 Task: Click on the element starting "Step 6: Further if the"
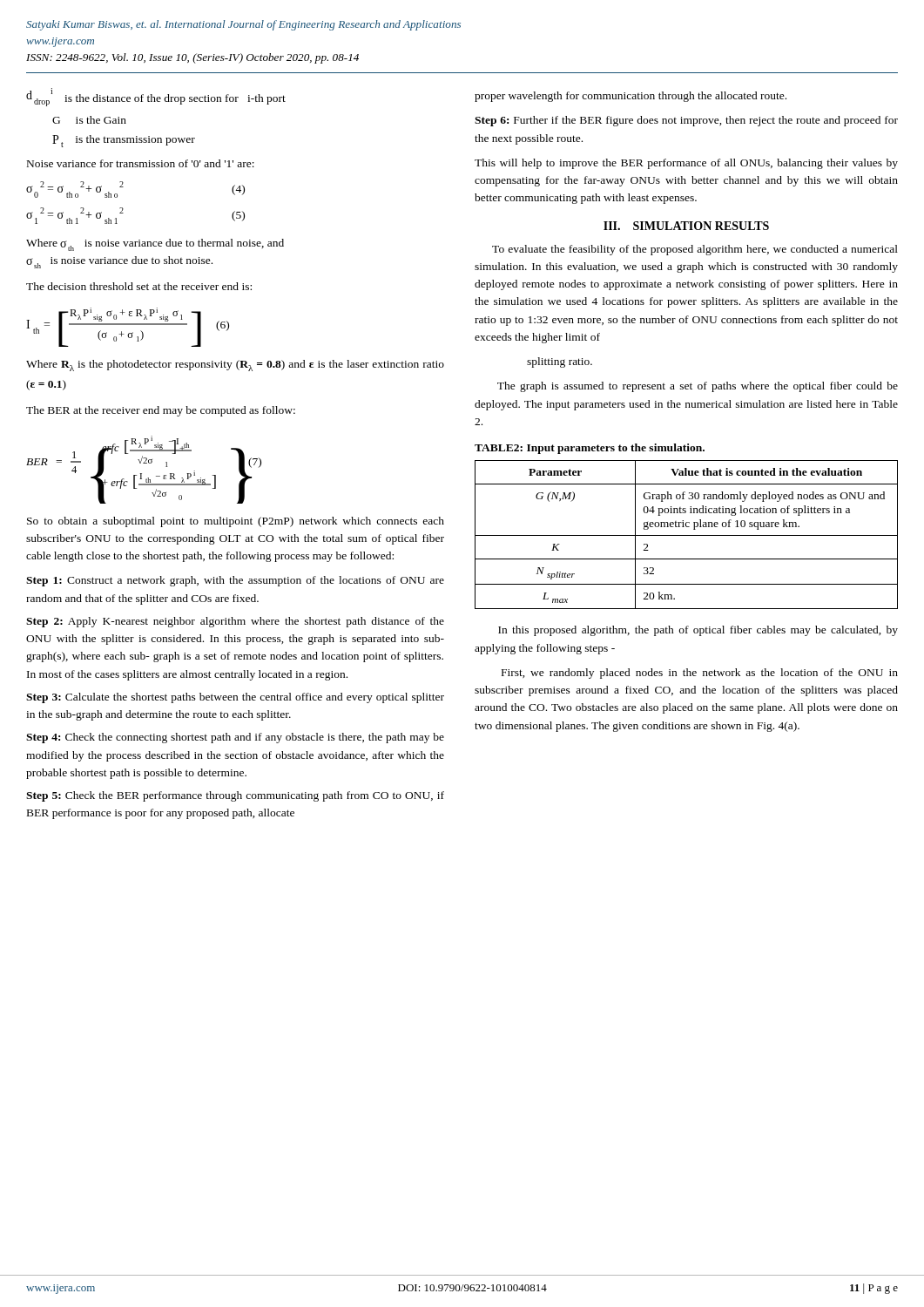point(686,129)
